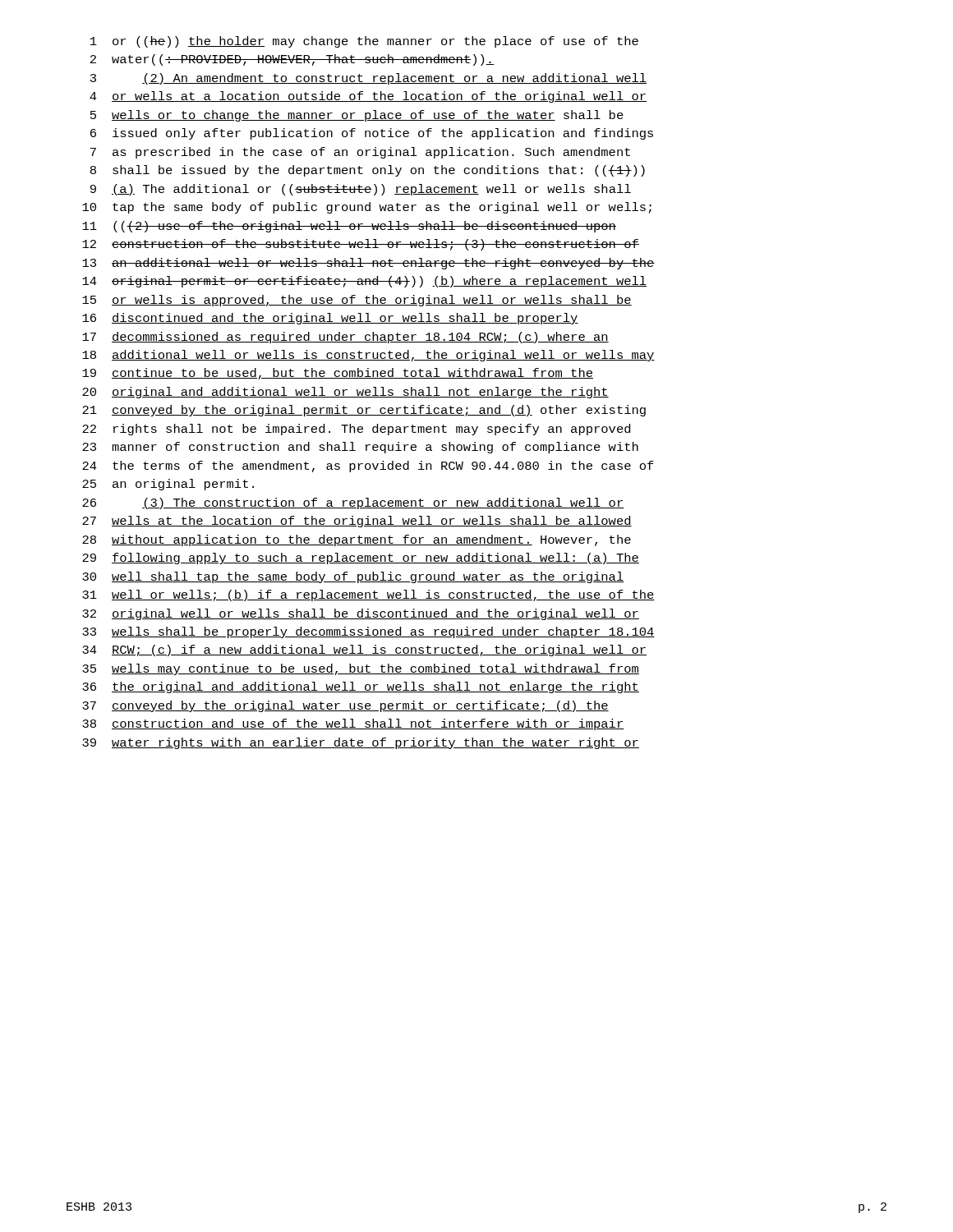Screen dimensions: 1232x953
Task: Point to the block beginning "18 additional well or wells"
Action: click(476, 356)
